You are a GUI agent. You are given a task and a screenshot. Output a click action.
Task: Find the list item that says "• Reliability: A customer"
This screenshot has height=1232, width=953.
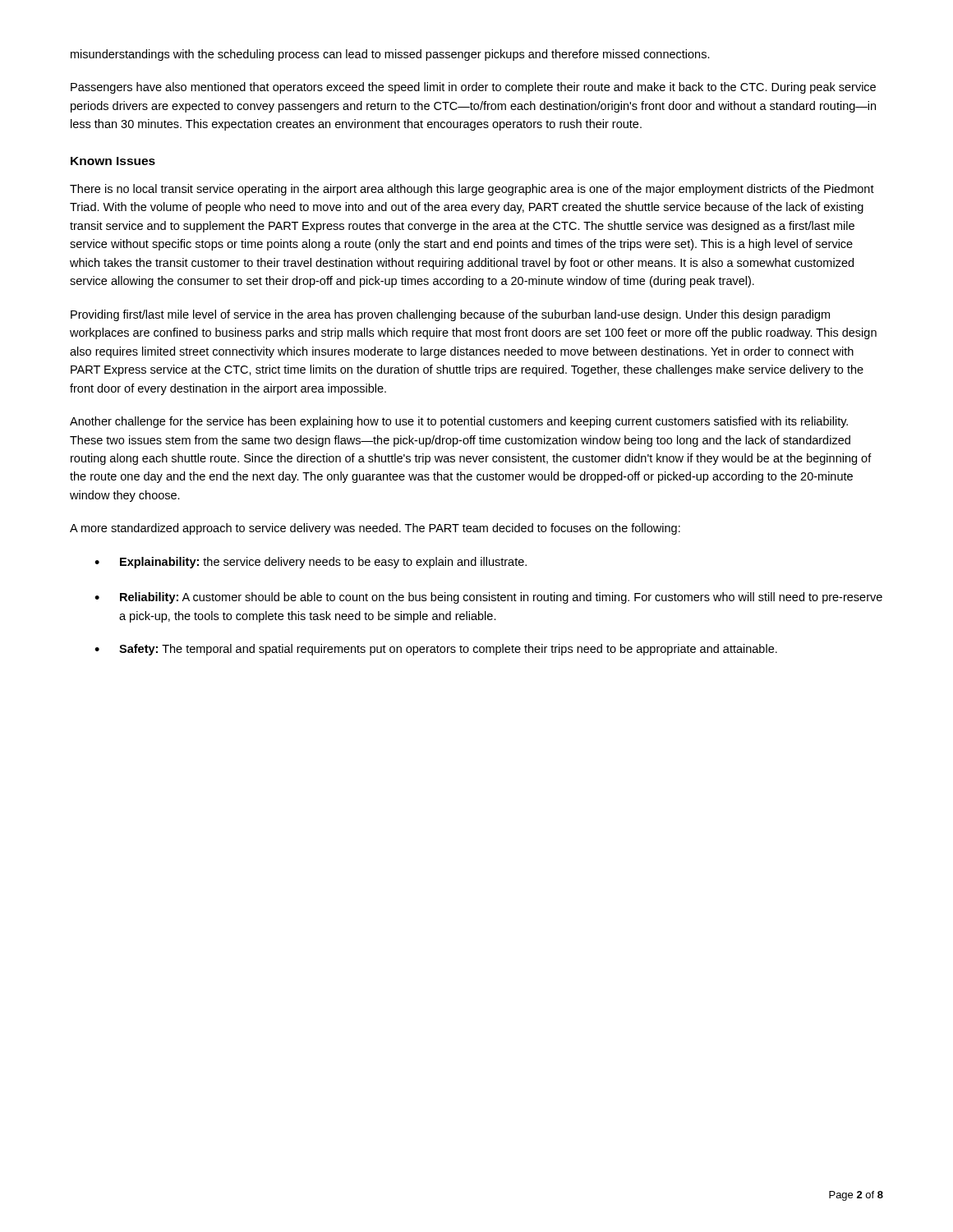489,607
